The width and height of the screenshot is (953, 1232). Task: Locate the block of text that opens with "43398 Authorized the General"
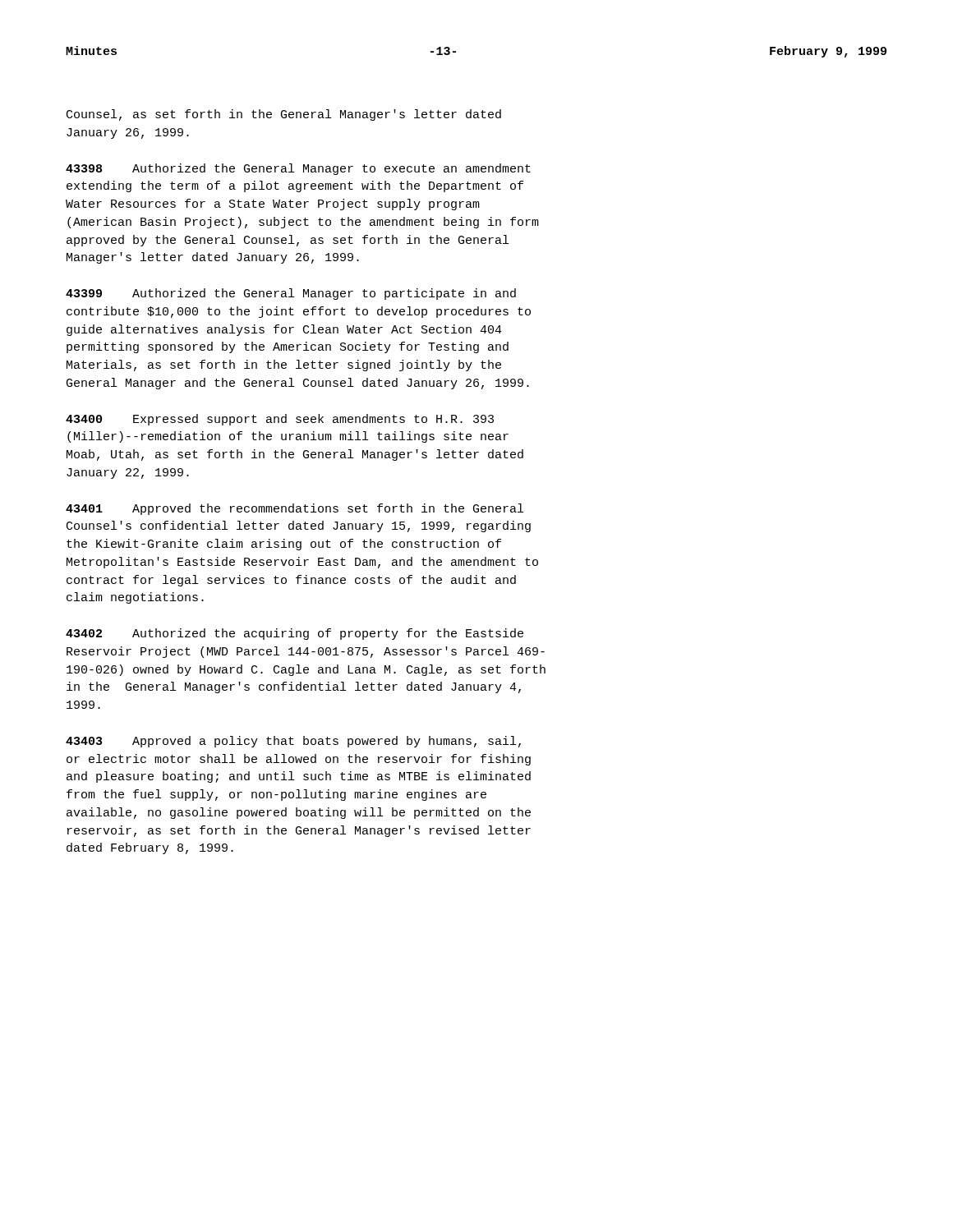(x=476, y=214)
